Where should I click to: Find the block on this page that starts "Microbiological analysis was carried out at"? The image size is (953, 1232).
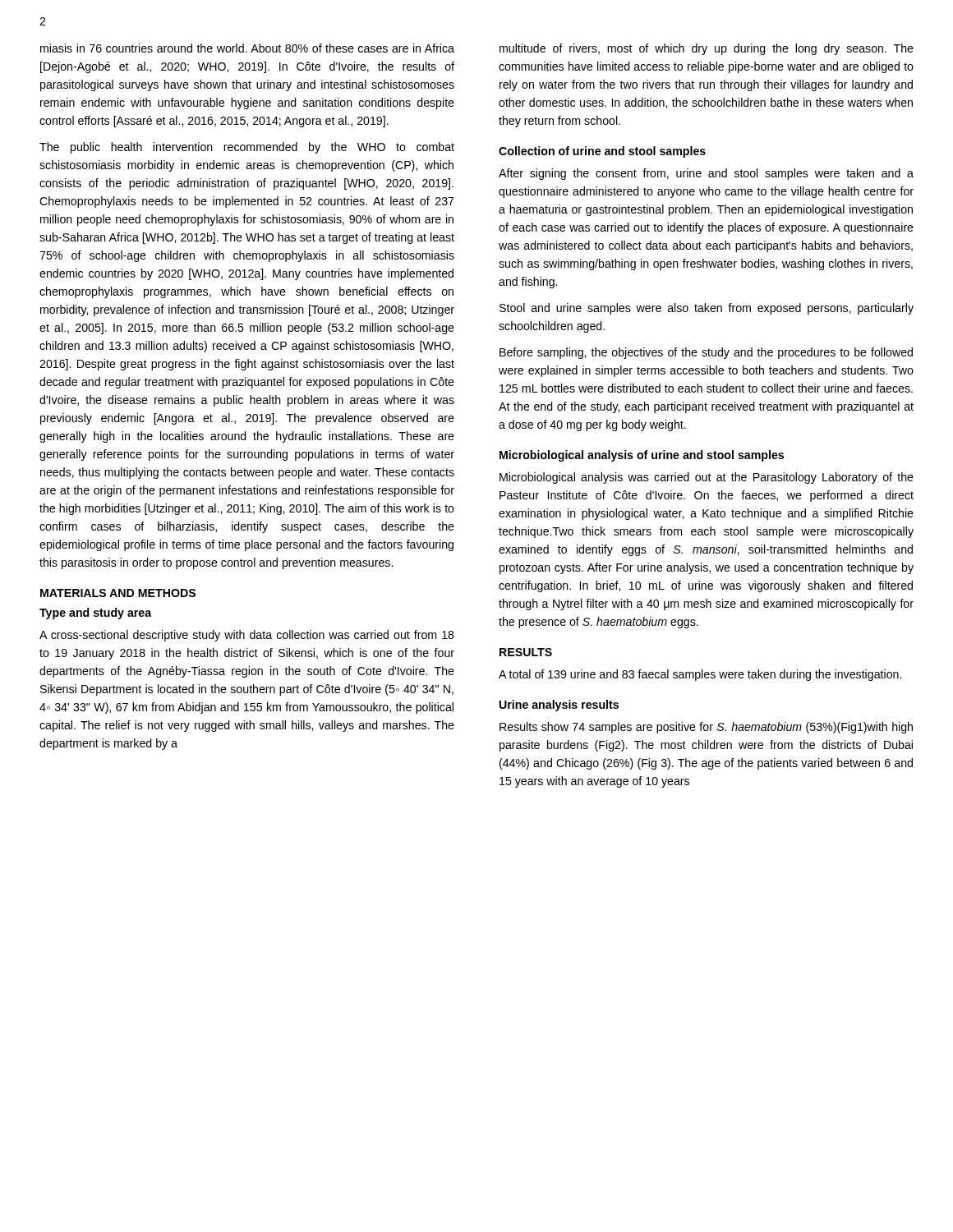coord(706,549)
